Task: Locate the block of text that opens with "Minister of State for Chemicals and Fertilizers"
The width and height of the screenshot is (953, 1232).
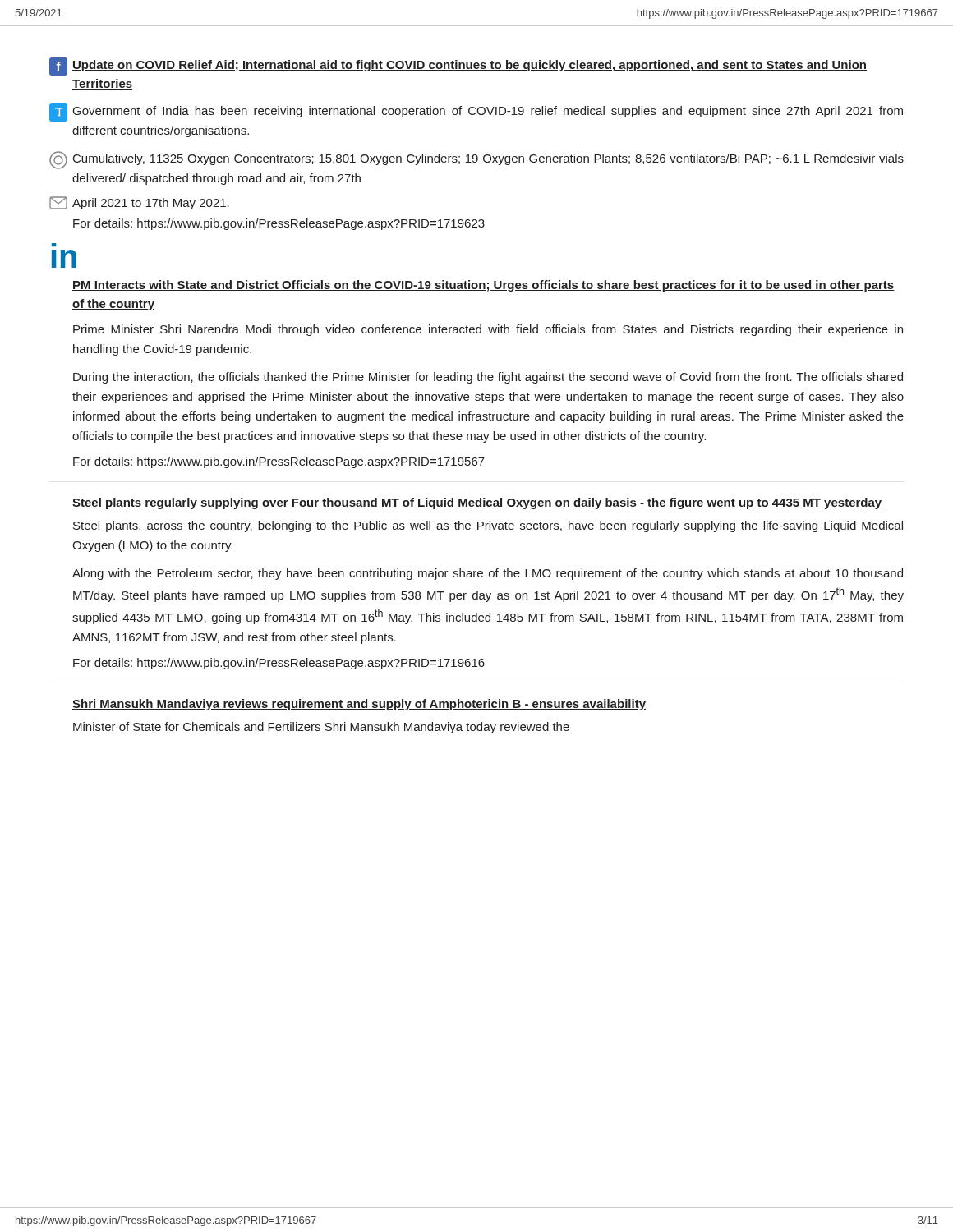Action: (321, 726)
